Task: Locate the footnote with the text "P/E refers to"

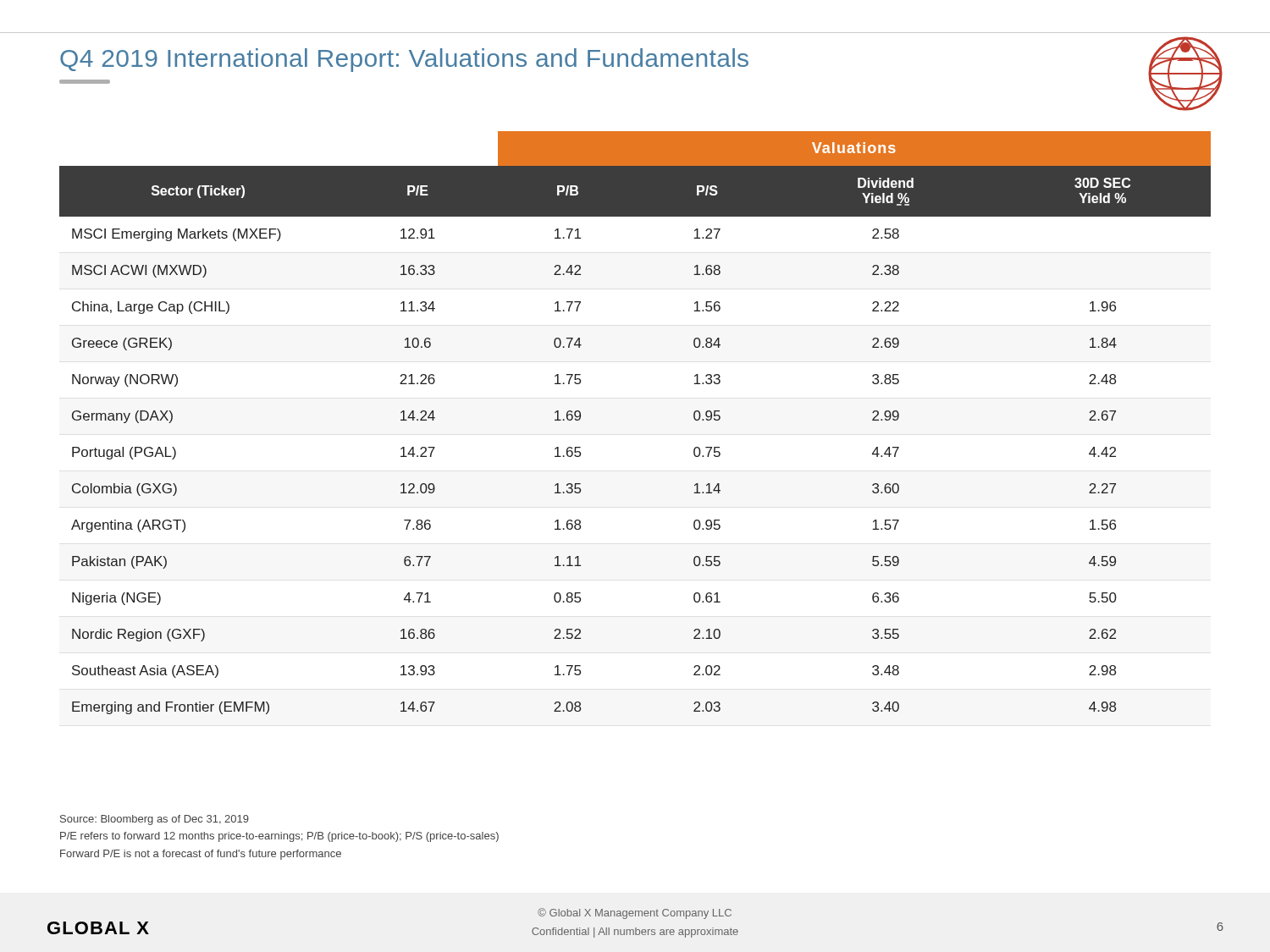Action: (279, 836)
